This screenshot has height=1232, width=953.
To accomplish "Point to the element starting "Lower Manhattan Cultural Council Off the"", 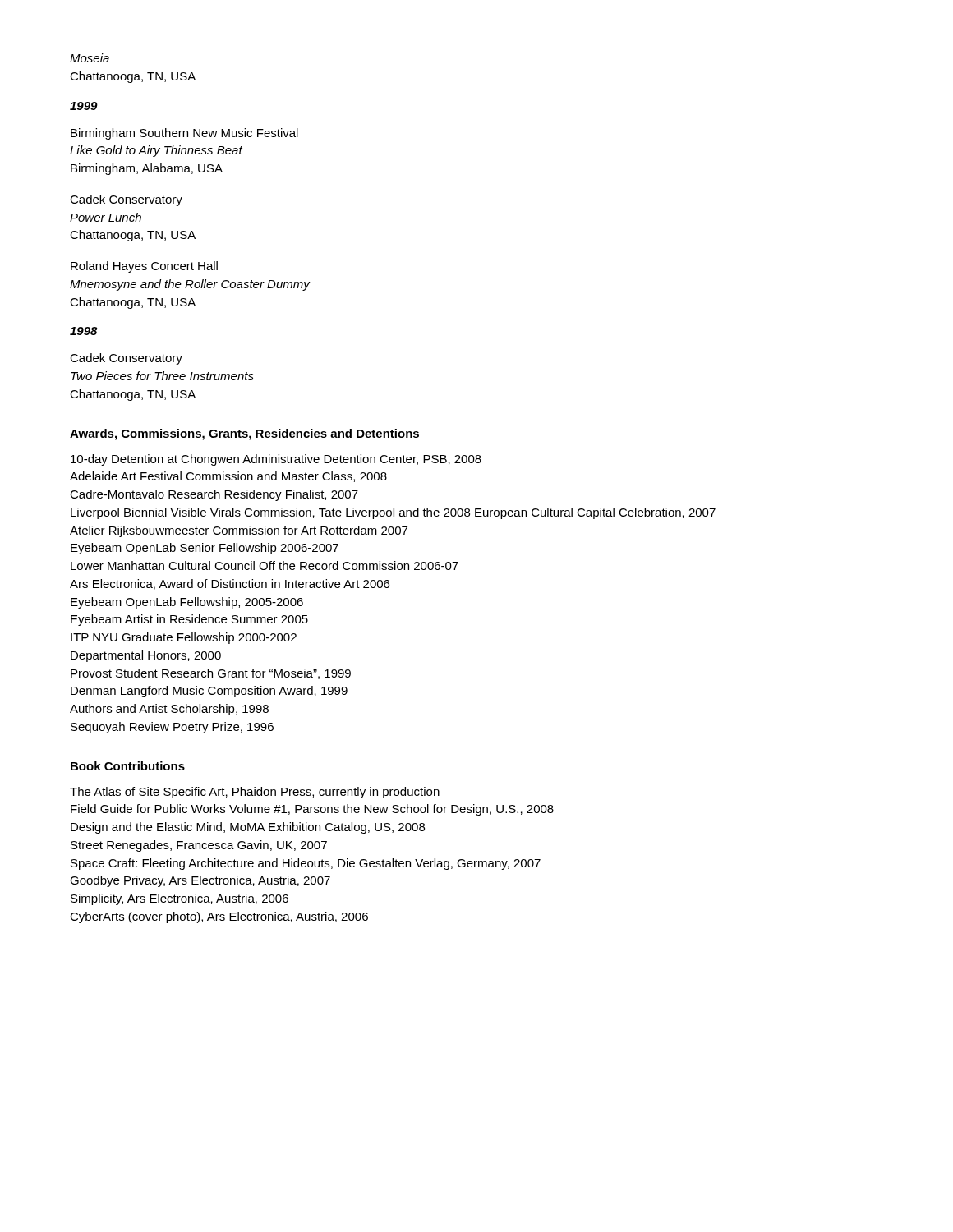I will tap(264, 565).
